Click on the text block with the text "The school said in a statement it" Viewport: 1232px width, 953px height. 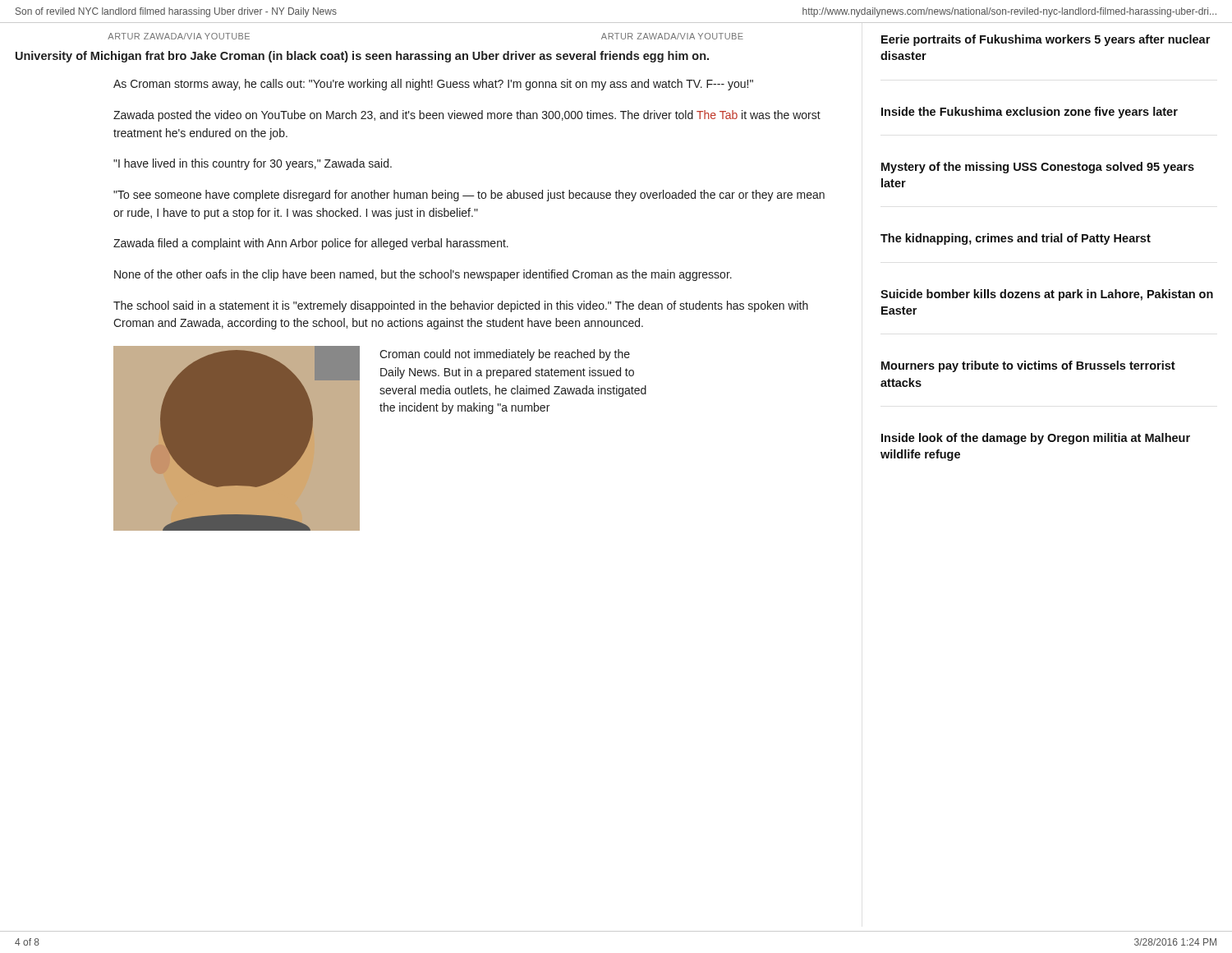461,314
